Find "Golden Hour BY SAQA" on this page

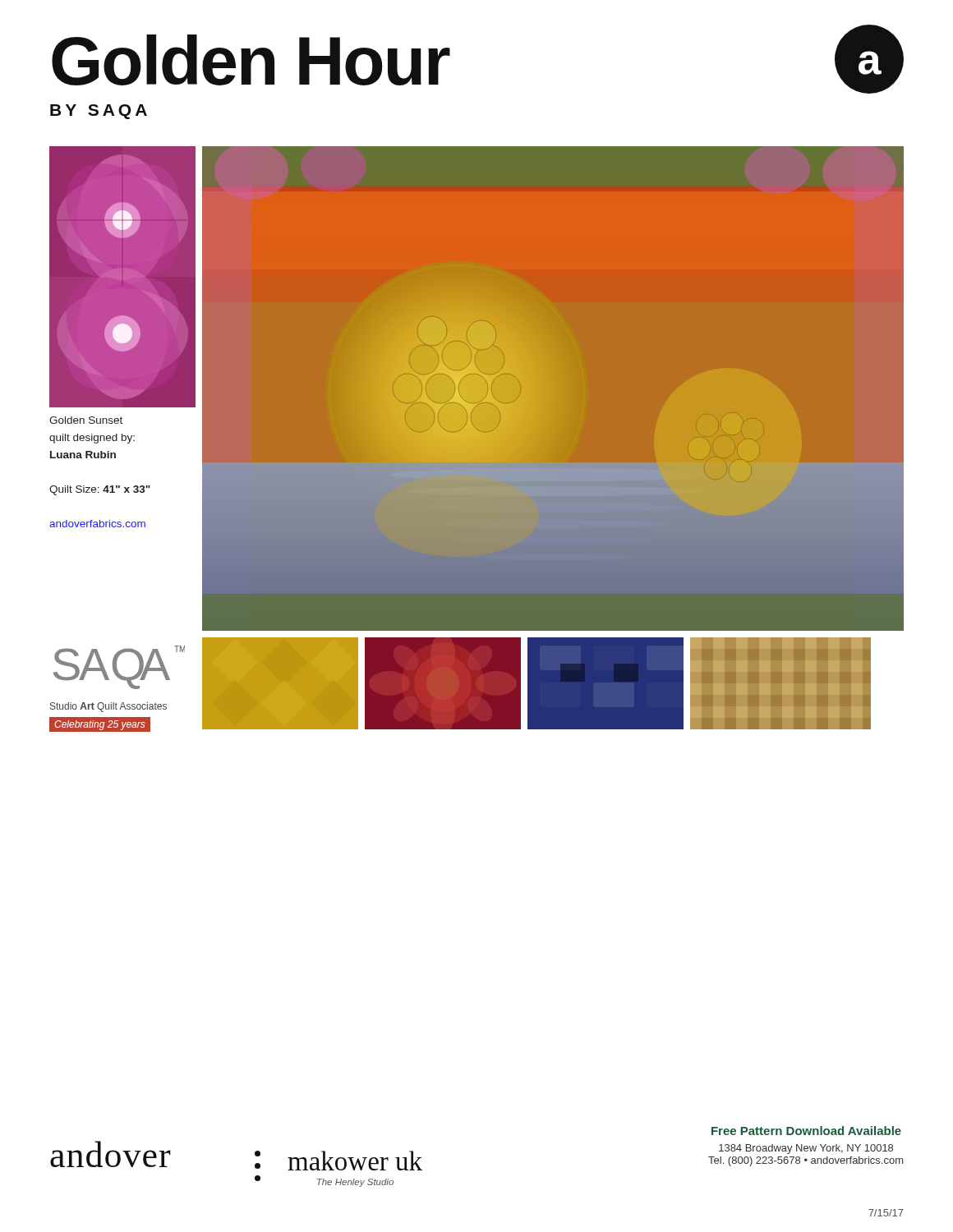(x=249, y=73)
